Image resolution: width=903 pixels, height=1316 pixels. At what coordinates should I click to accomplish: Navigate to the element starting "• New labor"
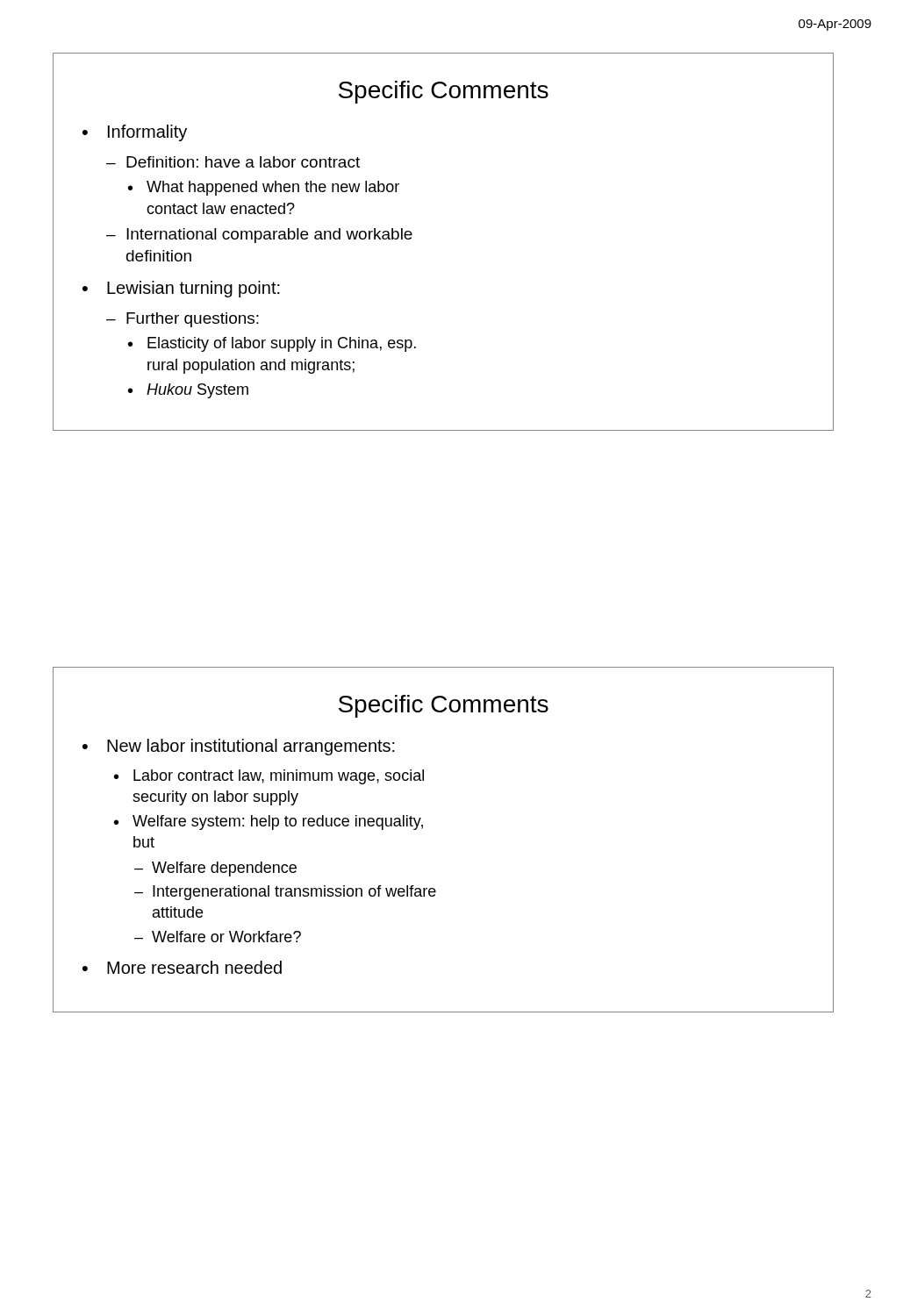(239, 747)
